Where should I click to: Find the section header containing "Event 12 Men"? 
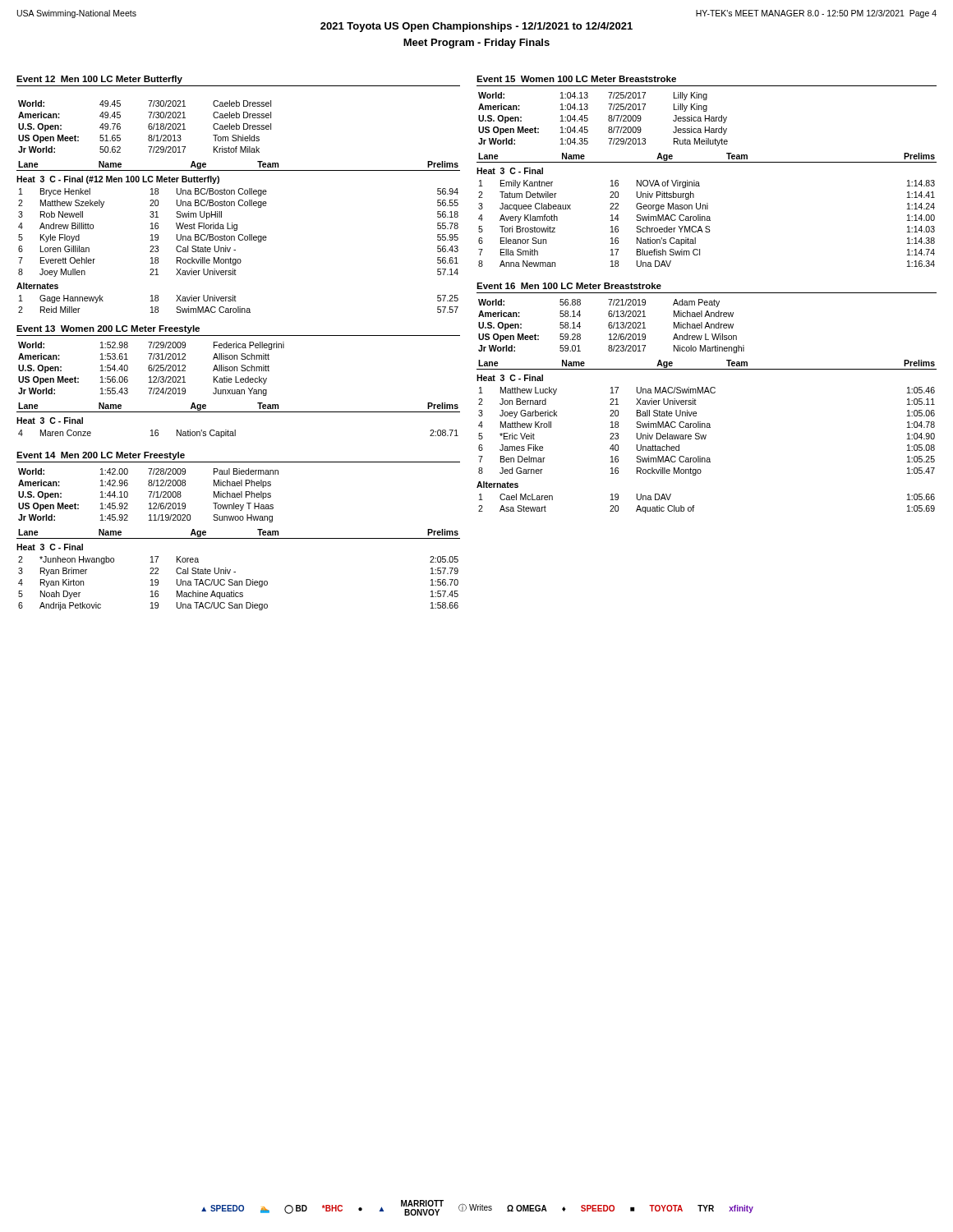pyautogui.click(x=238, y=80)
